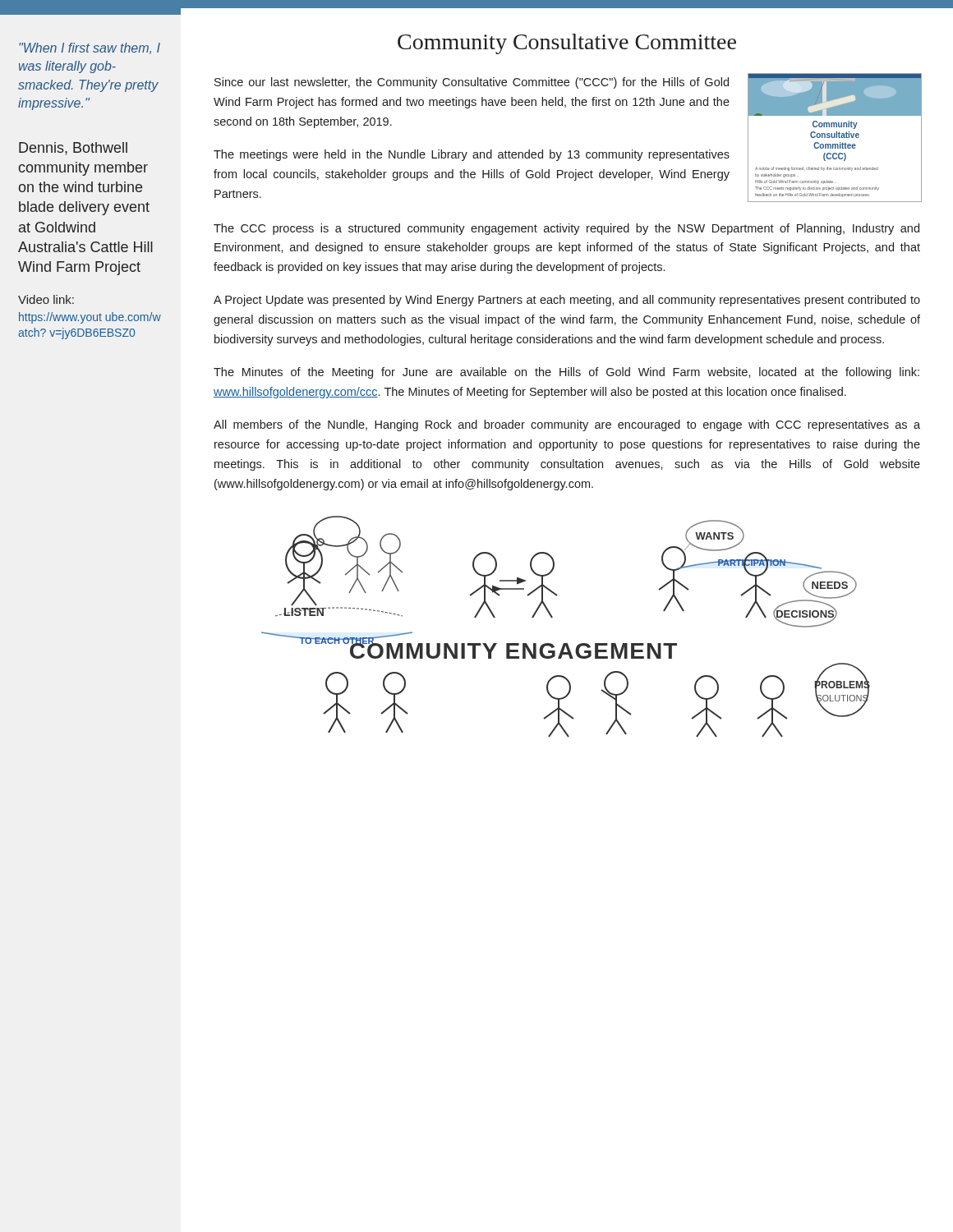Click the passage that begins "Dennis, Bothwell community member on the wind turbine"
Screen dimensions: 1232x953
tap(86, 207)
